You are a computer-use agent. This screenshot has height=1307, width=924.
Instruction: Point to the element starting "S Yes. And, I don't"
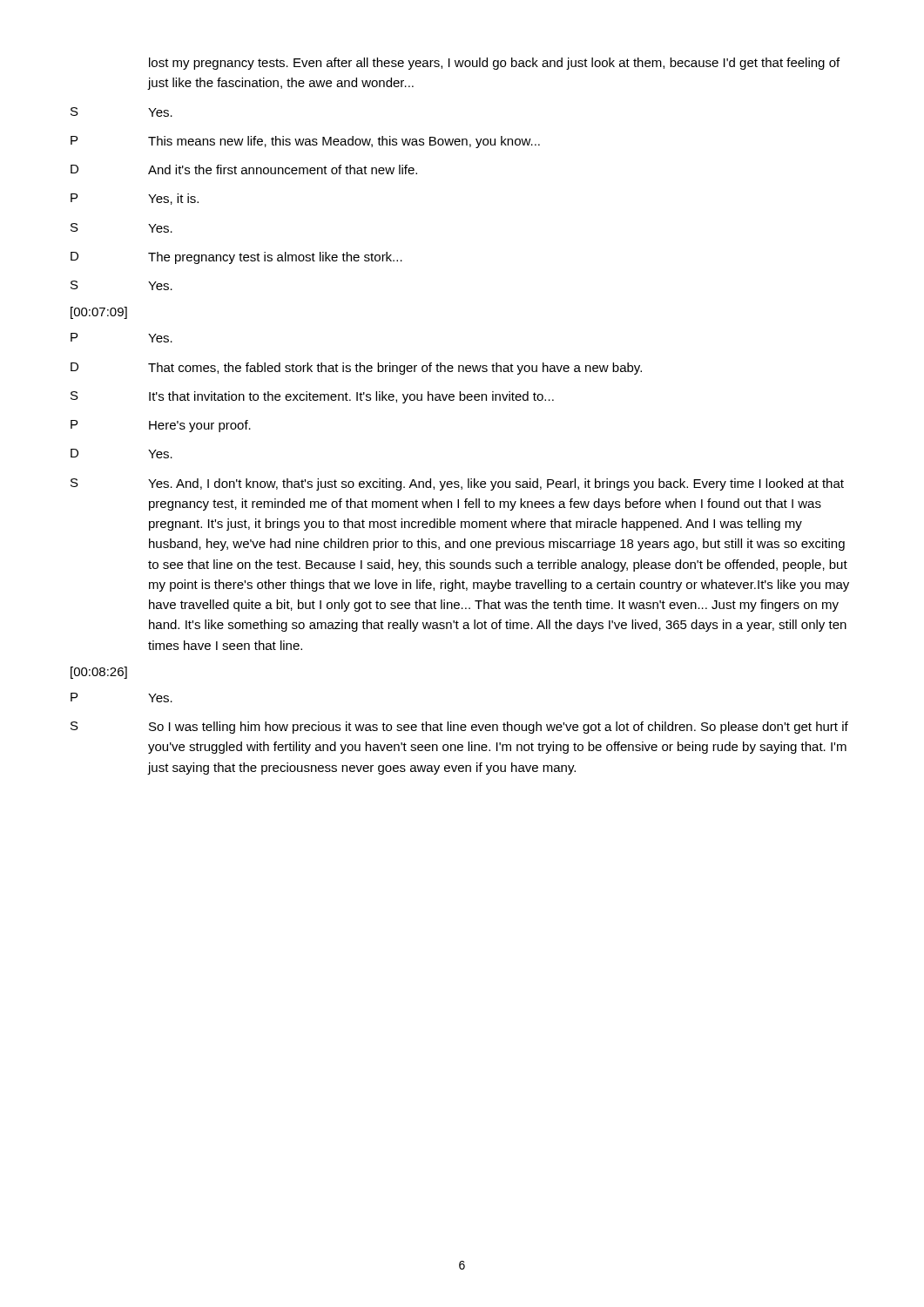(x=462, y=564)
